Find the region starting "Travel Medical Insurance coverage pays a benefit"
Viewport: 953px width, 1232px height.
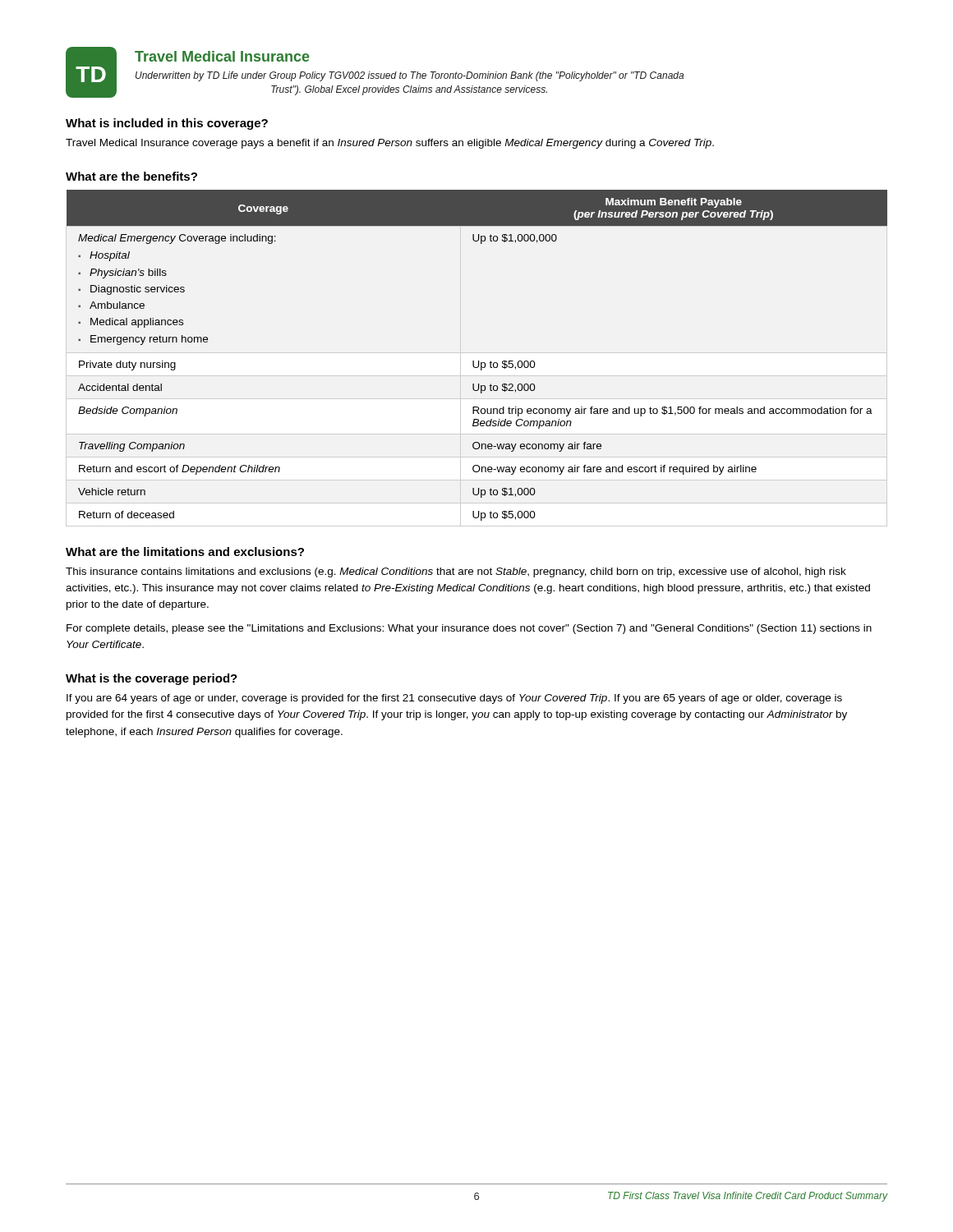(390, 143)
